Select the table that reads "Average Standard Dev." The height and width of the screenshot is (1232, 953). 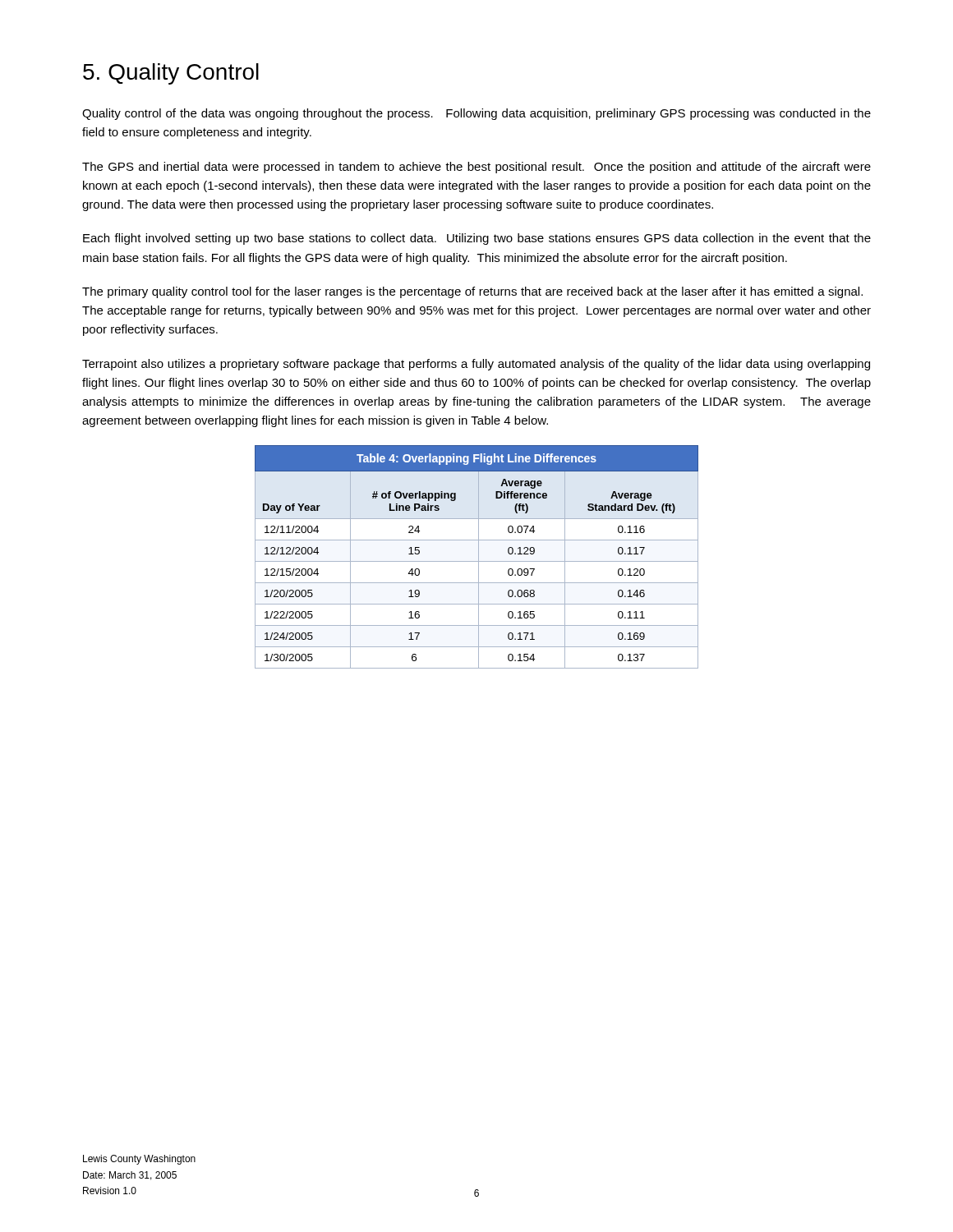point(476,556)
